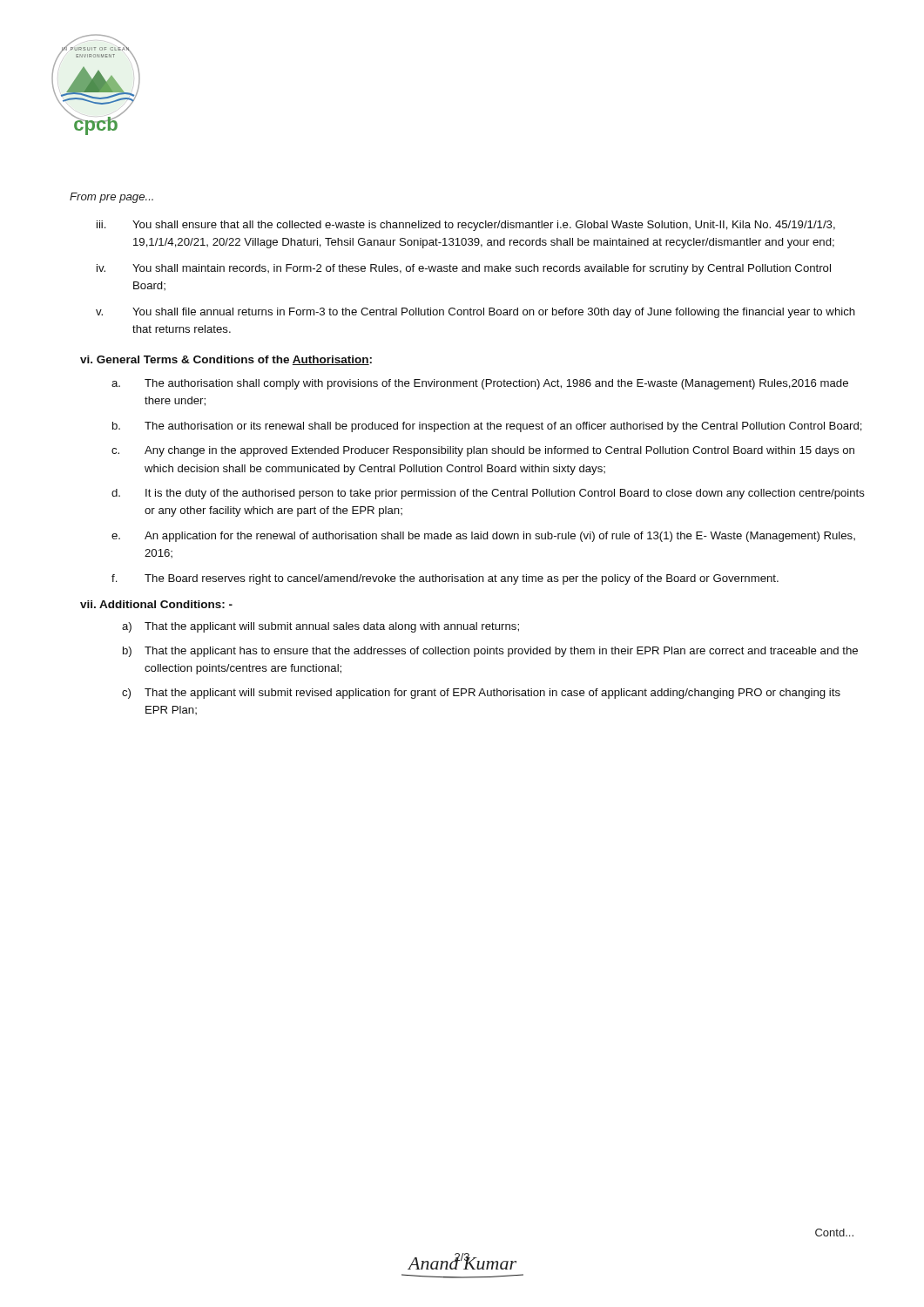Select the logo
The image size is (924, 1307).
[98, 87]
